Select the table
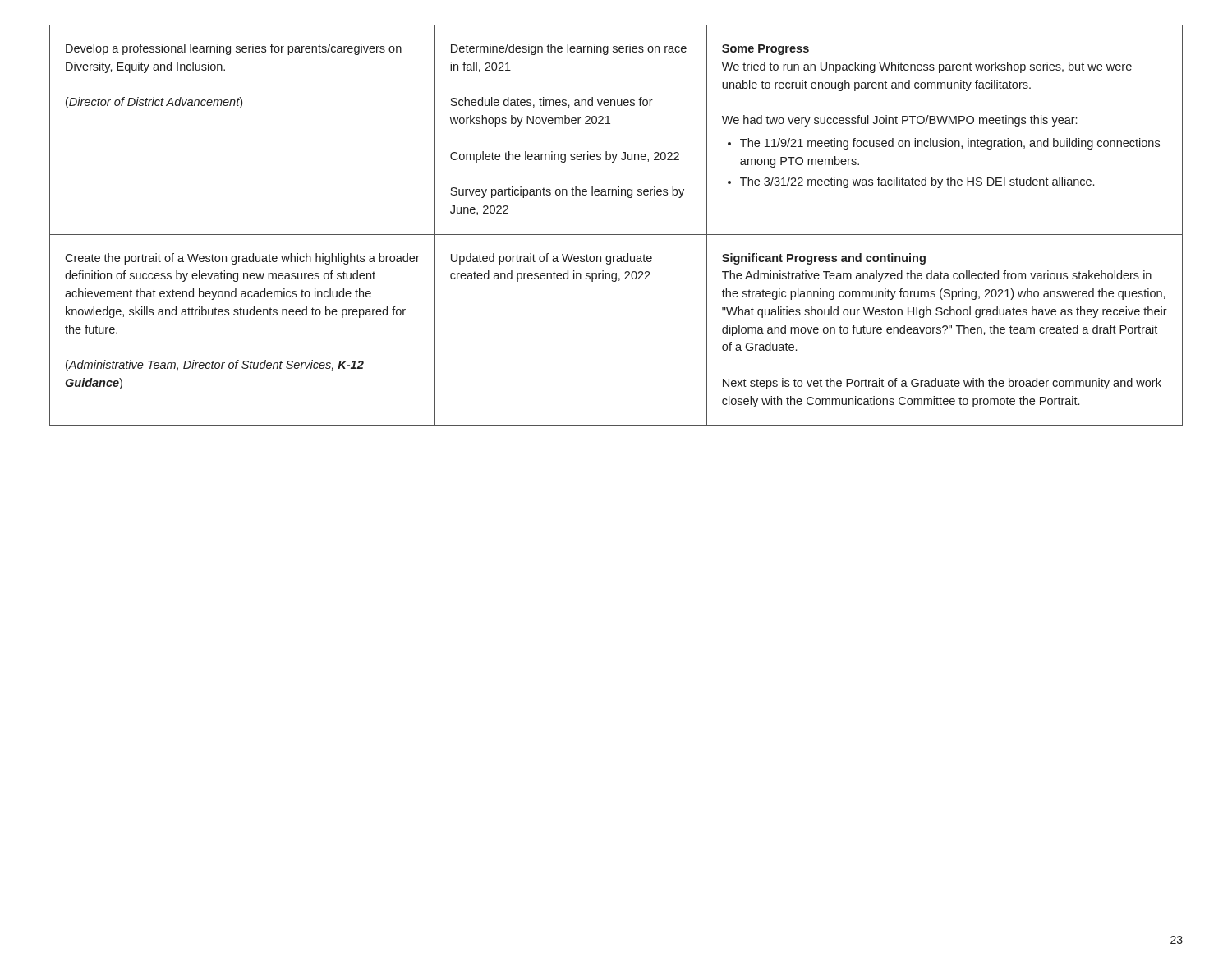The width and height of the screenshot is (1232, 953). 616,225
